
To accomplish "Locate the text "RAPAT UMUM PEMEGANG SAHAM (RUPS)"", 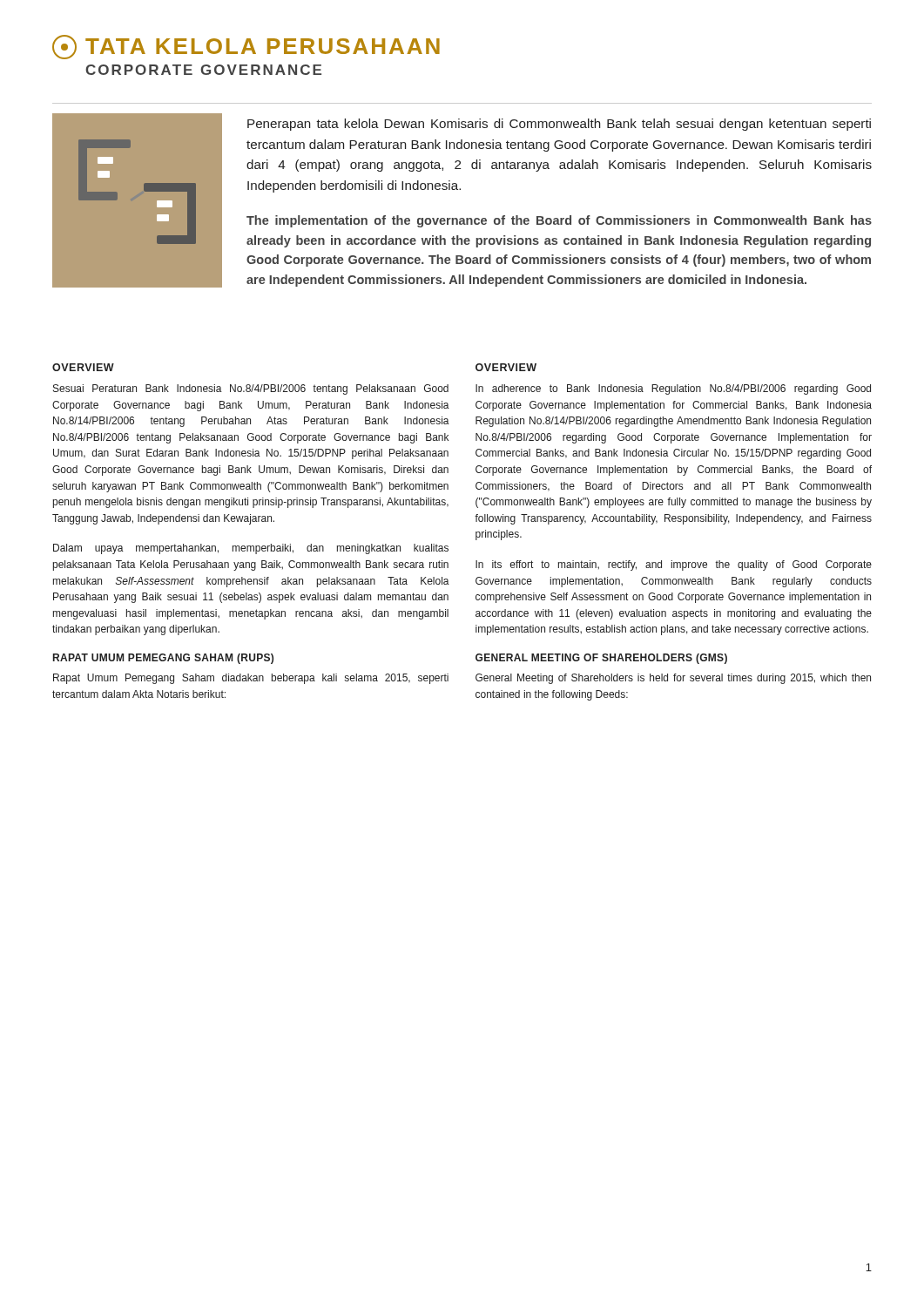I will (x=163, y=658).
